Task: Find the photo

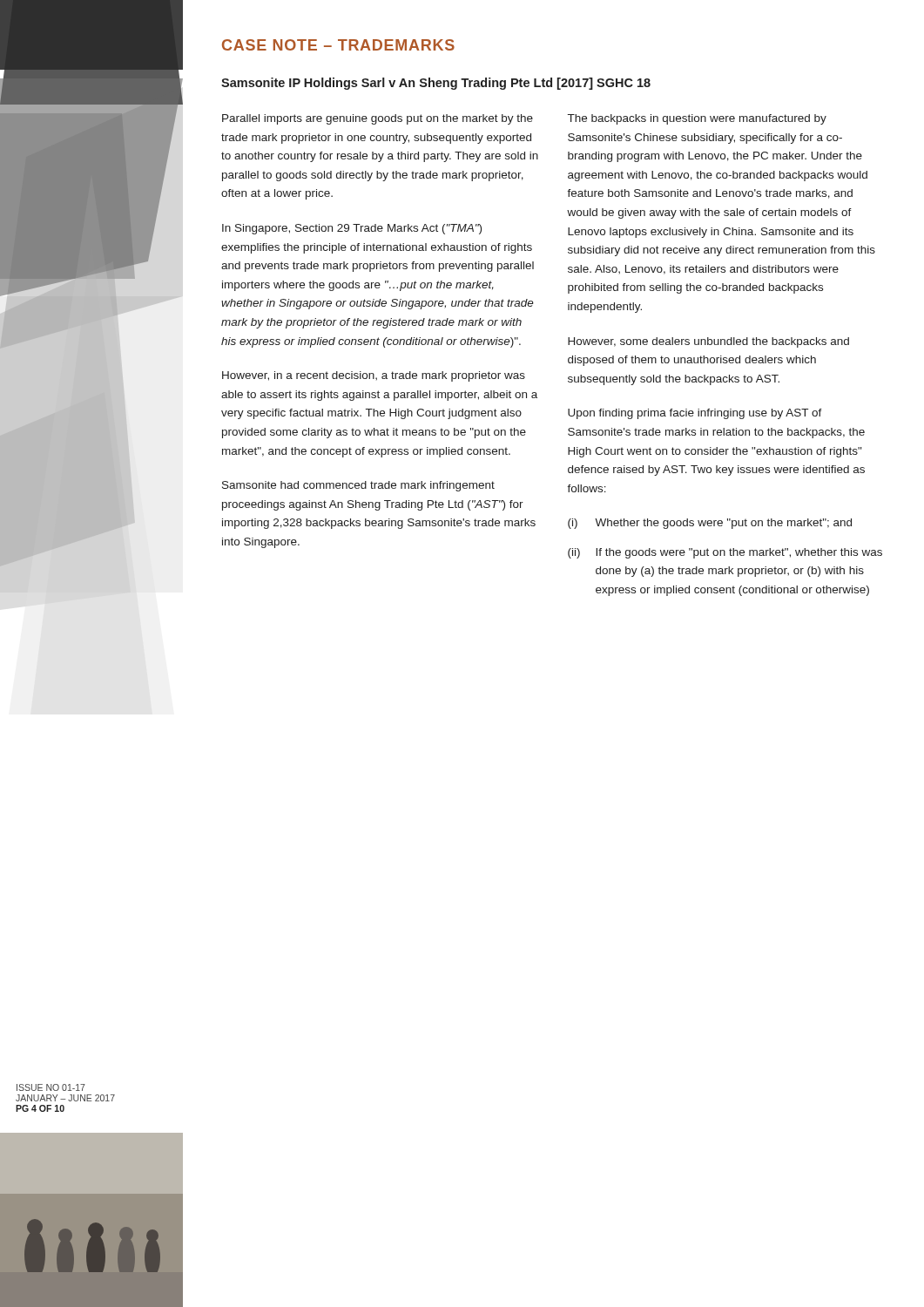Action: [x=91, y=1220]
